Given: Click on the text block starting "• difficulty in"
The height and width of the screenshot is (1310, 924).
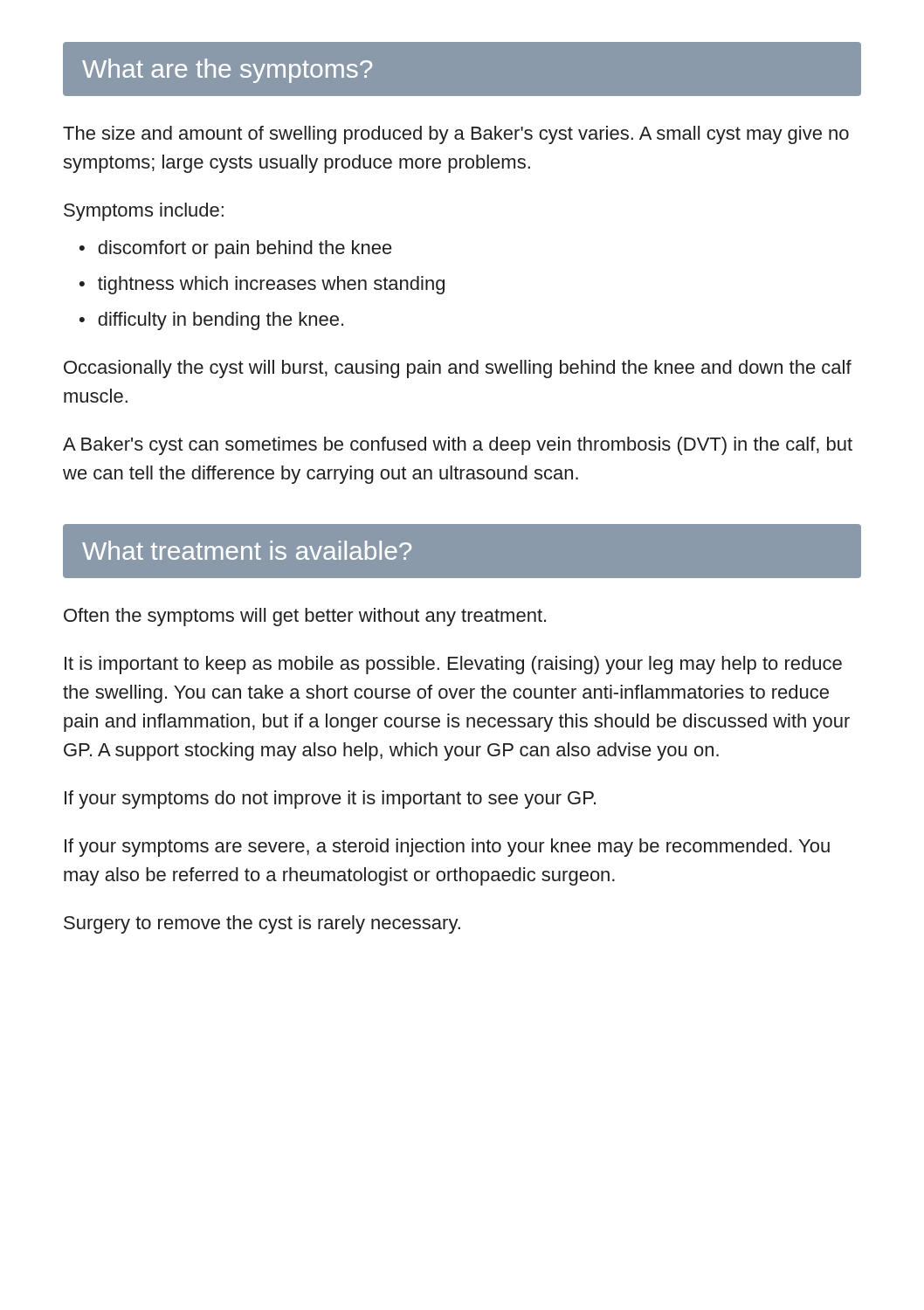Looking at the screenshot, I should click(x=212, y=319).
